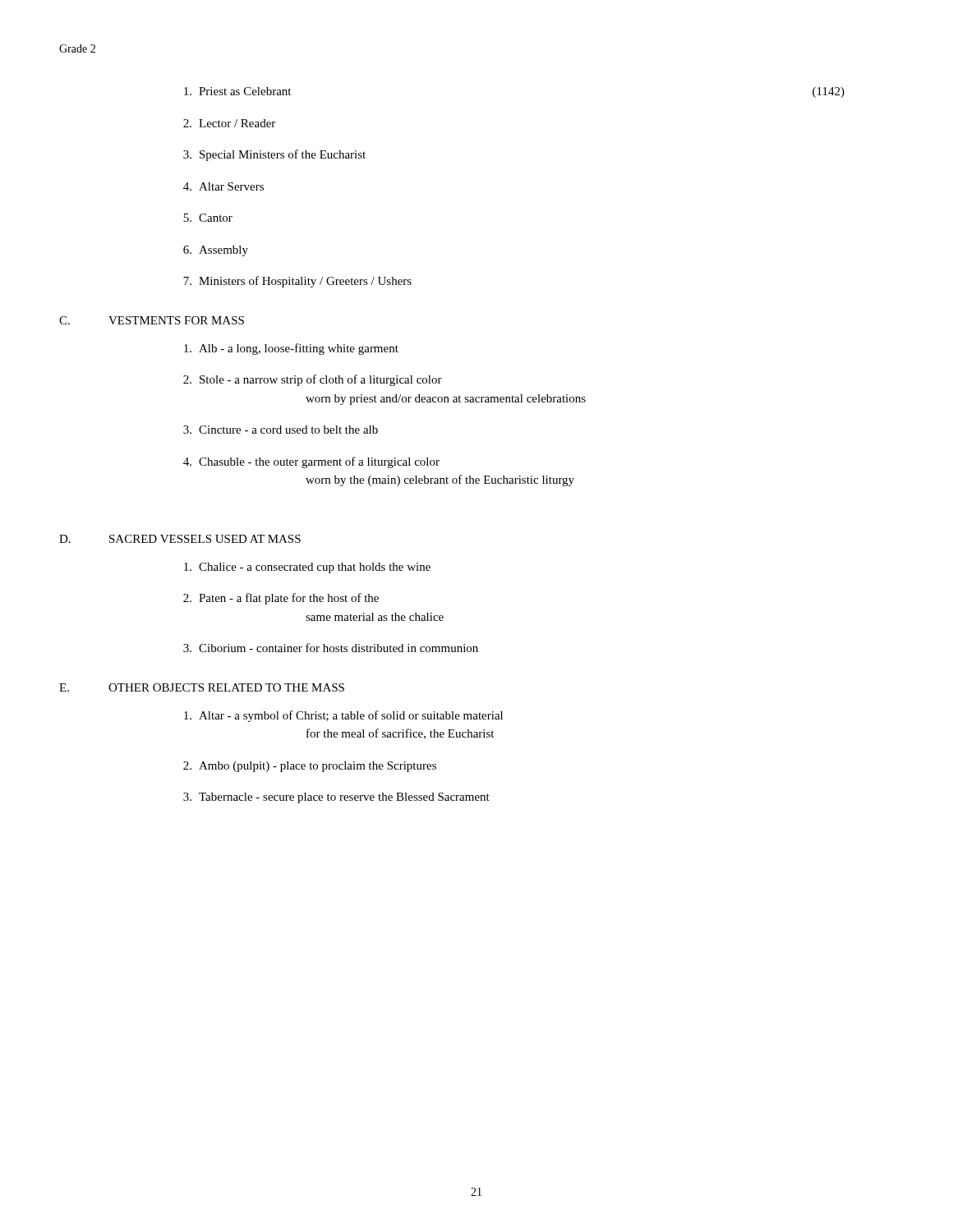
Task: Find "6. Assembly" on this page
Action: (x=216, y=251)
